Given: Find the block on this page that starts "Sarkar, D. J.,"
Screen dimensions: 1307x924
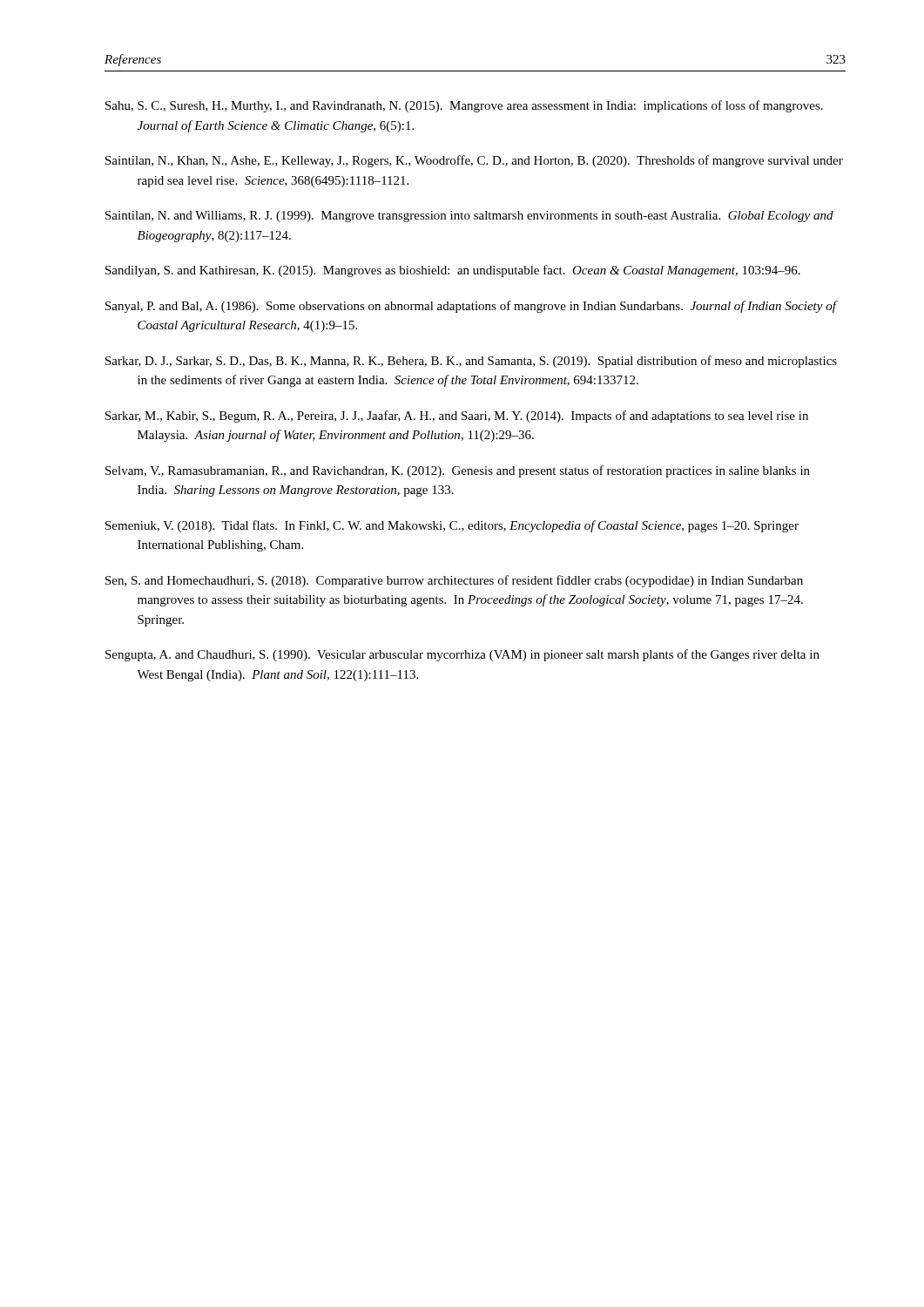Looking at the screenshot, I should (x=471, y=370).
